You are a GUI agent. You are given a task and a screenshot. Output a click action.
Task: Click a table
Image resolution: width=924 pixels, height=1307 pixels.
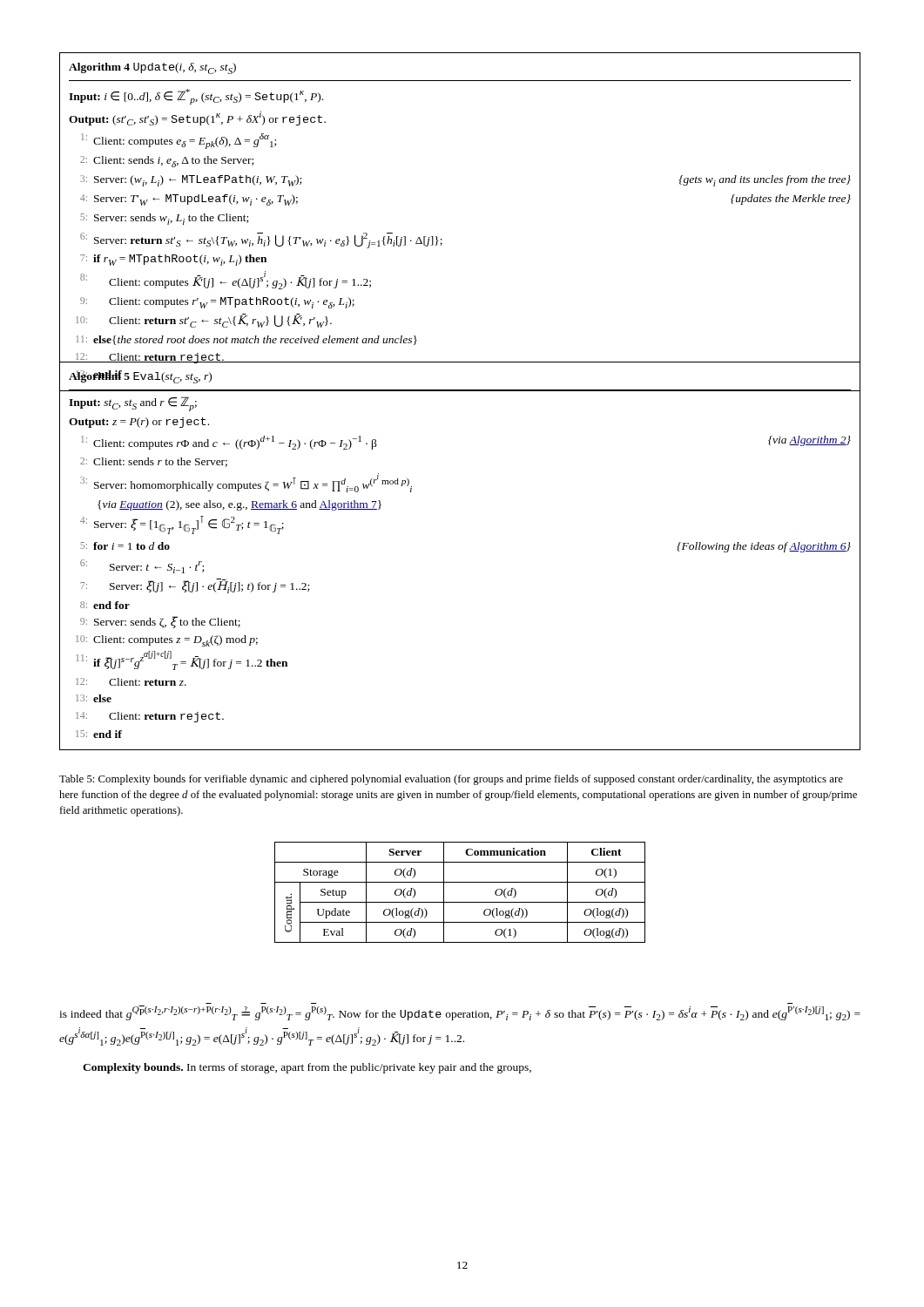(460, 892)
